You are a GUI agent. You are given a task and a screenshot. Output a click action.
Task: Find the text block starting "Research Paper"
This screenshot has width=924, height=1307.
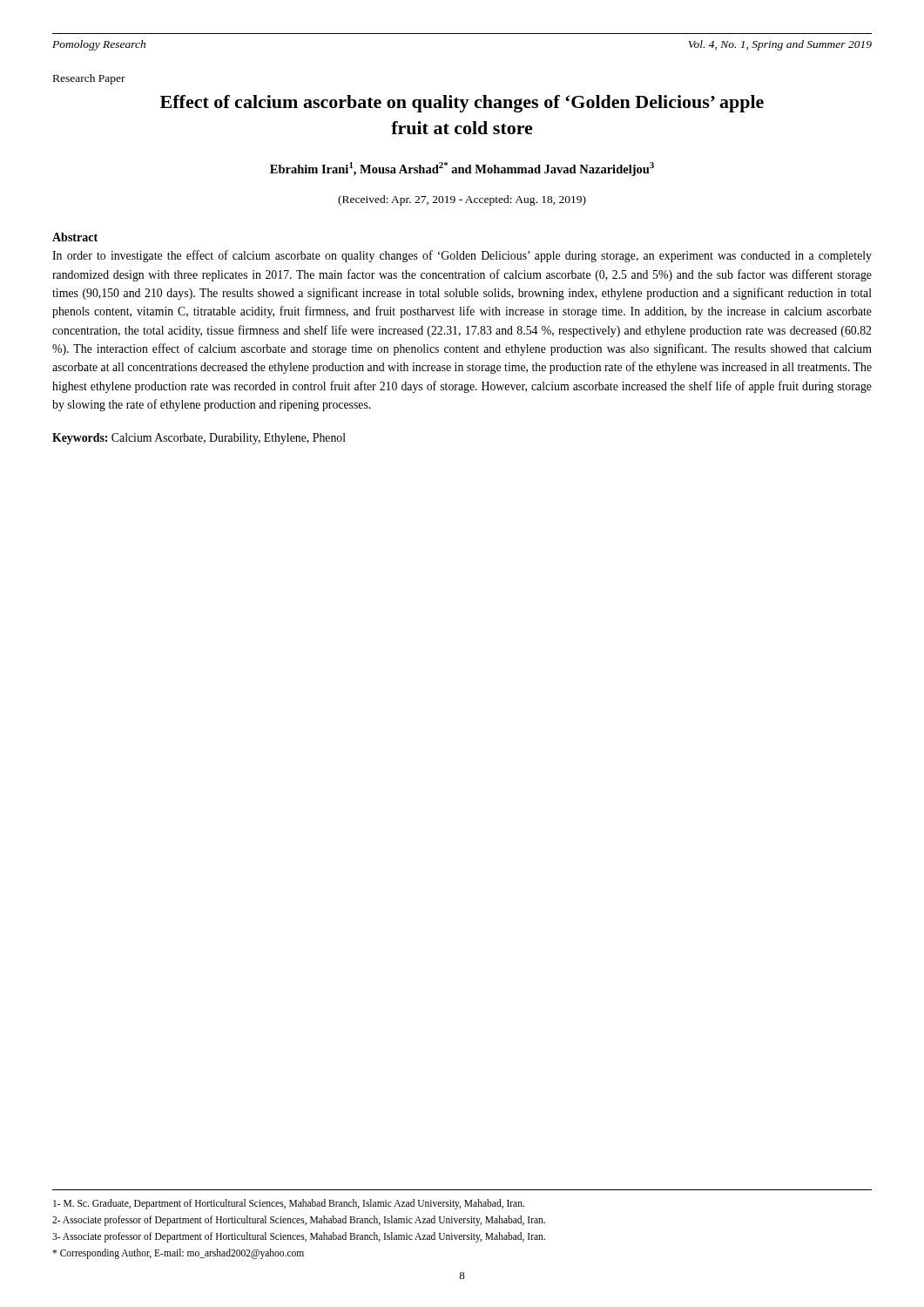[89, 78]
